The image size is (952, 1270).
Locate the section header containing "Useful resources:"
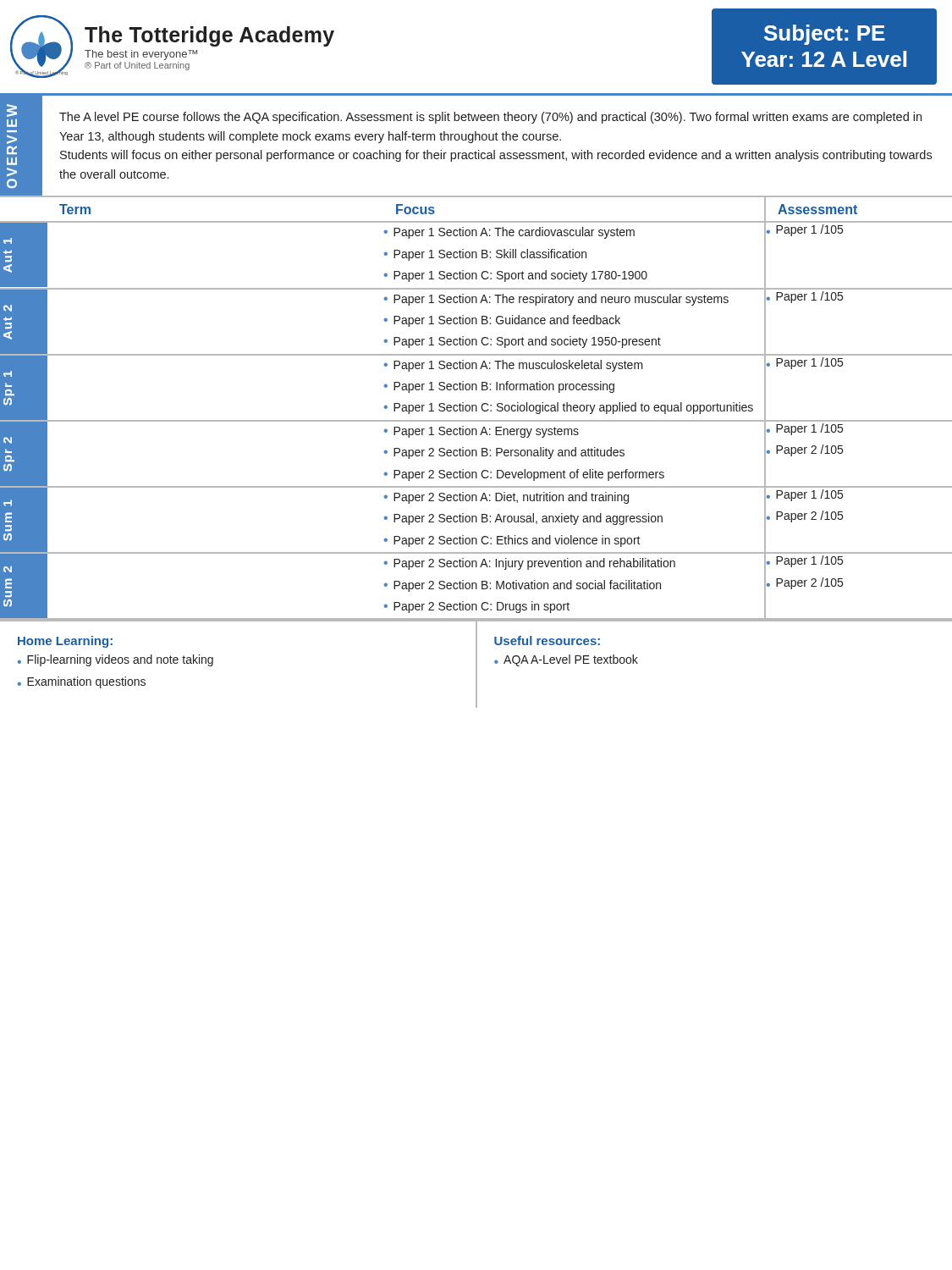coord(547,641)
